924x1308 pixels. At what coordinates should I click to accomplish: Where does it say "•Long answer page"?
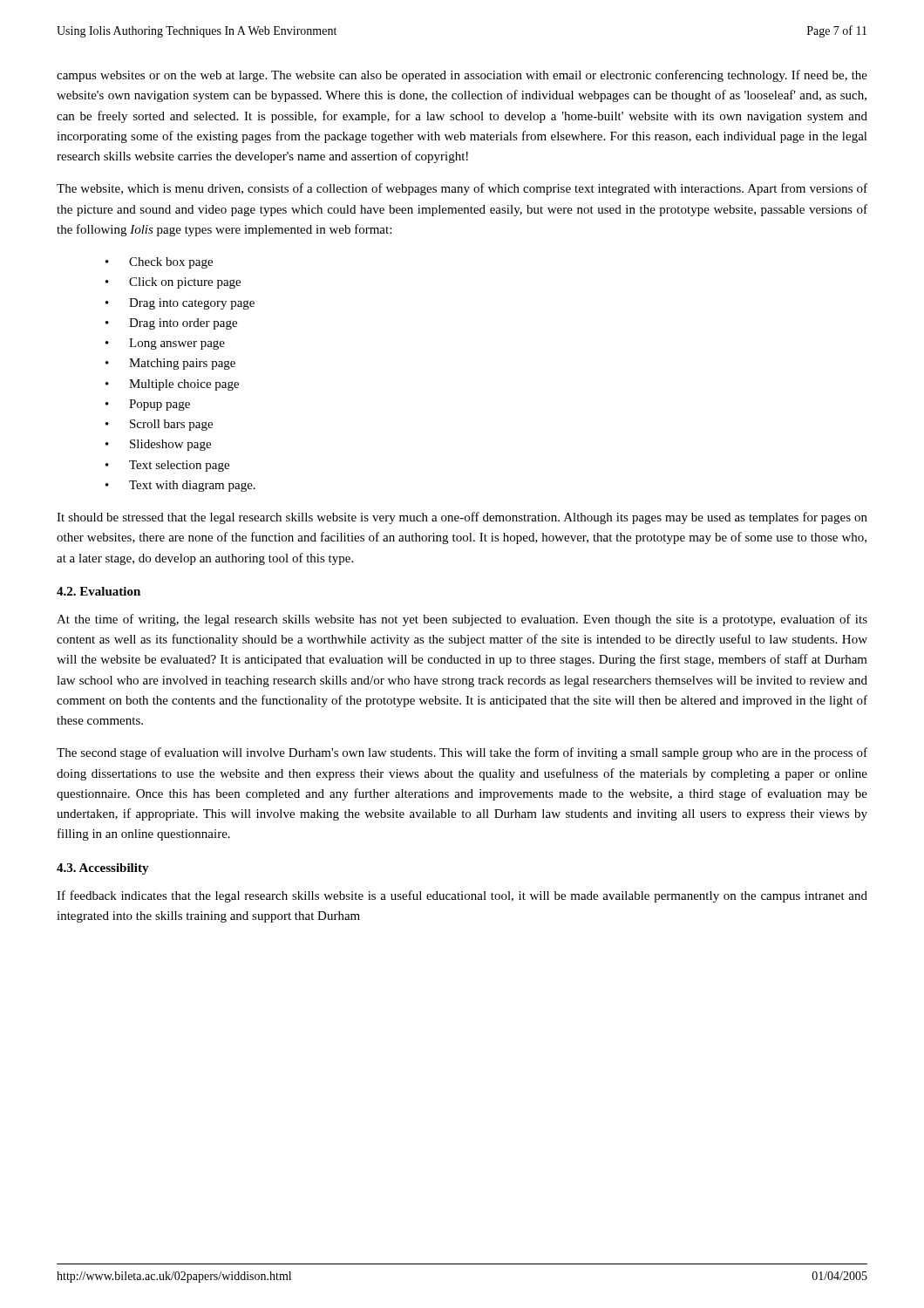[x=165, y=344]
